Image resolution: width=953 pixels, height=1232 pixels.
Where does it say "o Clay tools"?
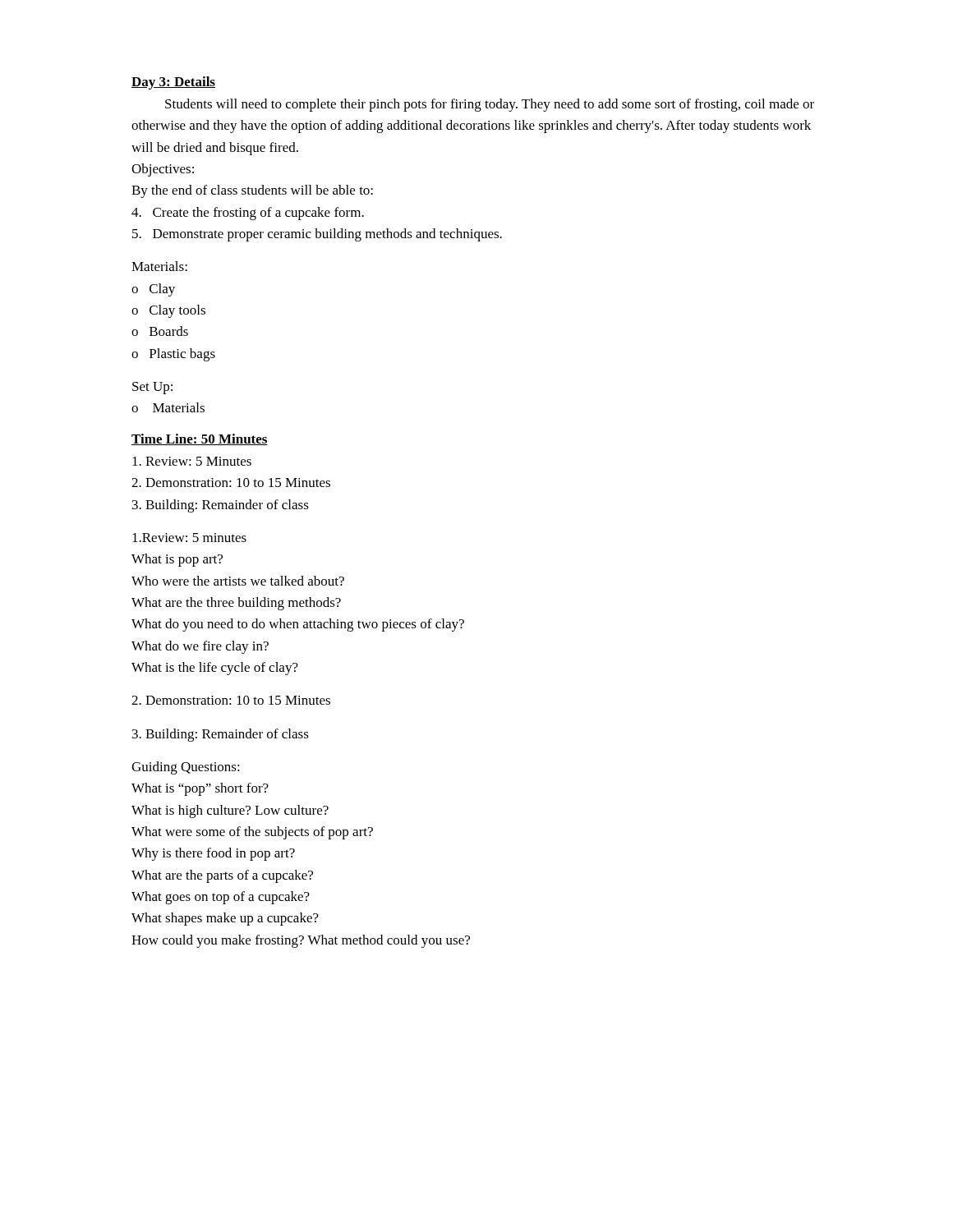point(169,310)
